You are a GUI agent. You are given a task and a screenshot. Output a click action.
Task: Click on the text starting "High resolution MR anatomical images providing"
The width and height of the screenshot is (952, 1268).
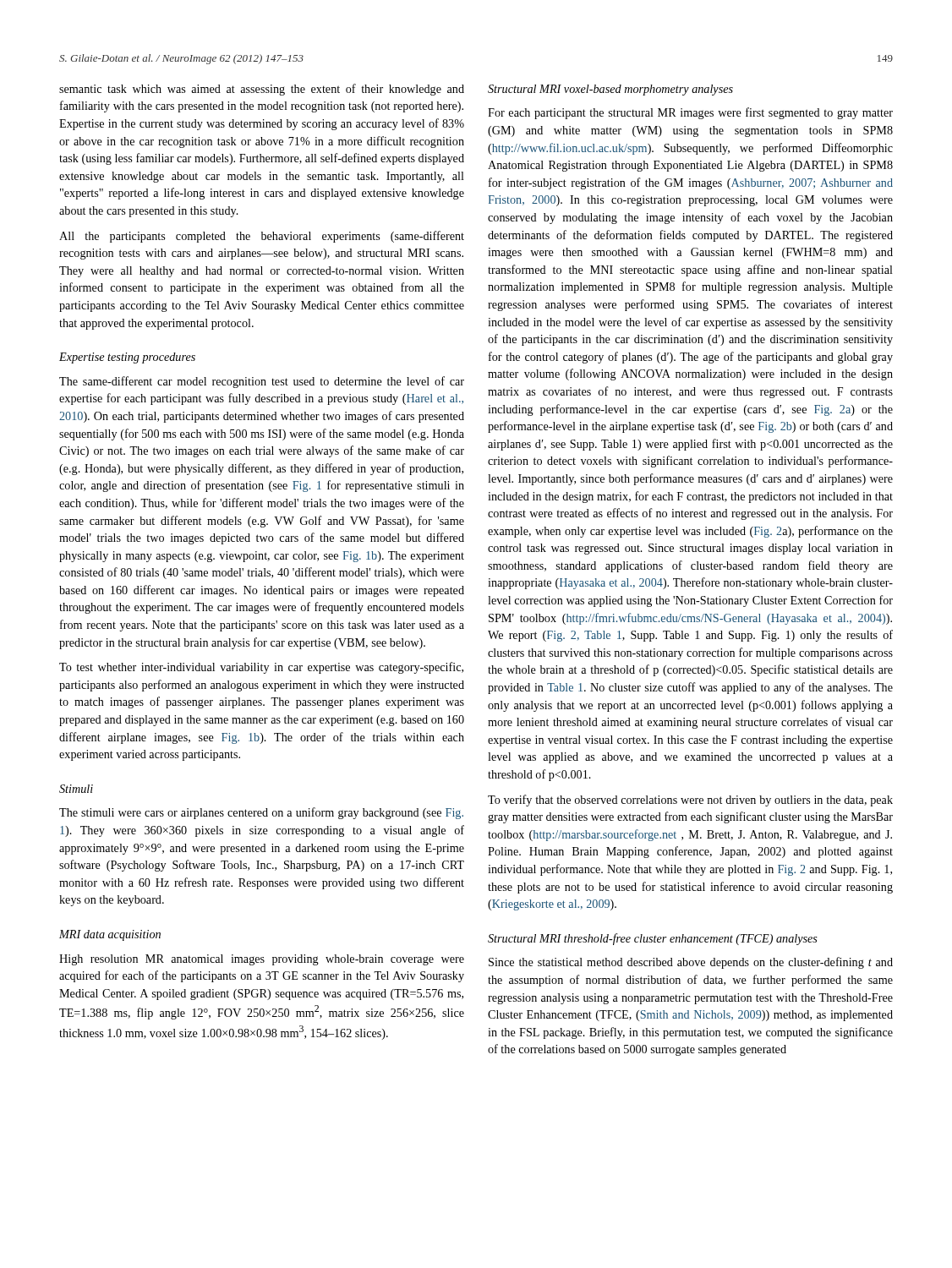(x=262, y=996)
